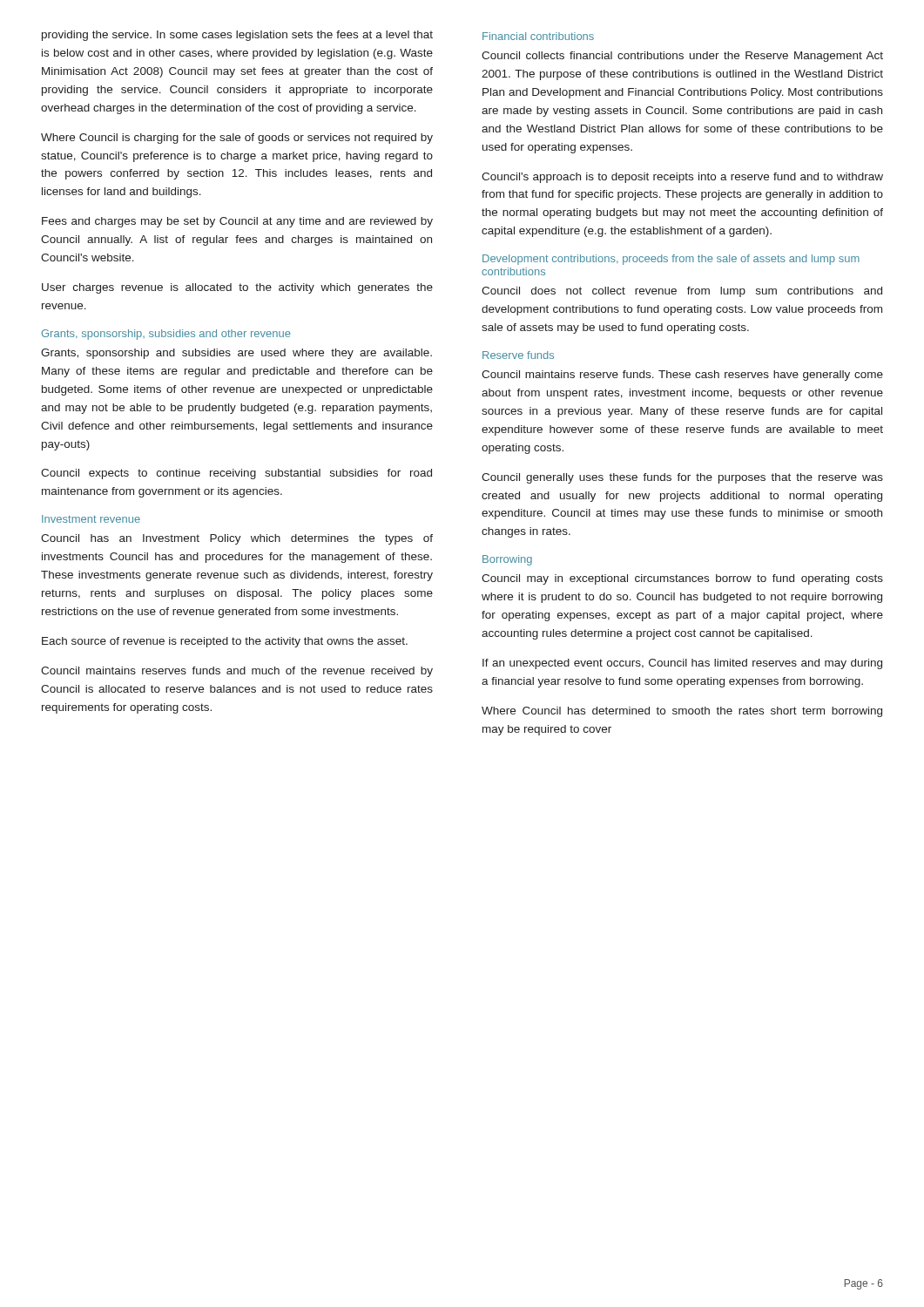Locate the block of text that opens with "User charges revenue is"

click(237, 296)
